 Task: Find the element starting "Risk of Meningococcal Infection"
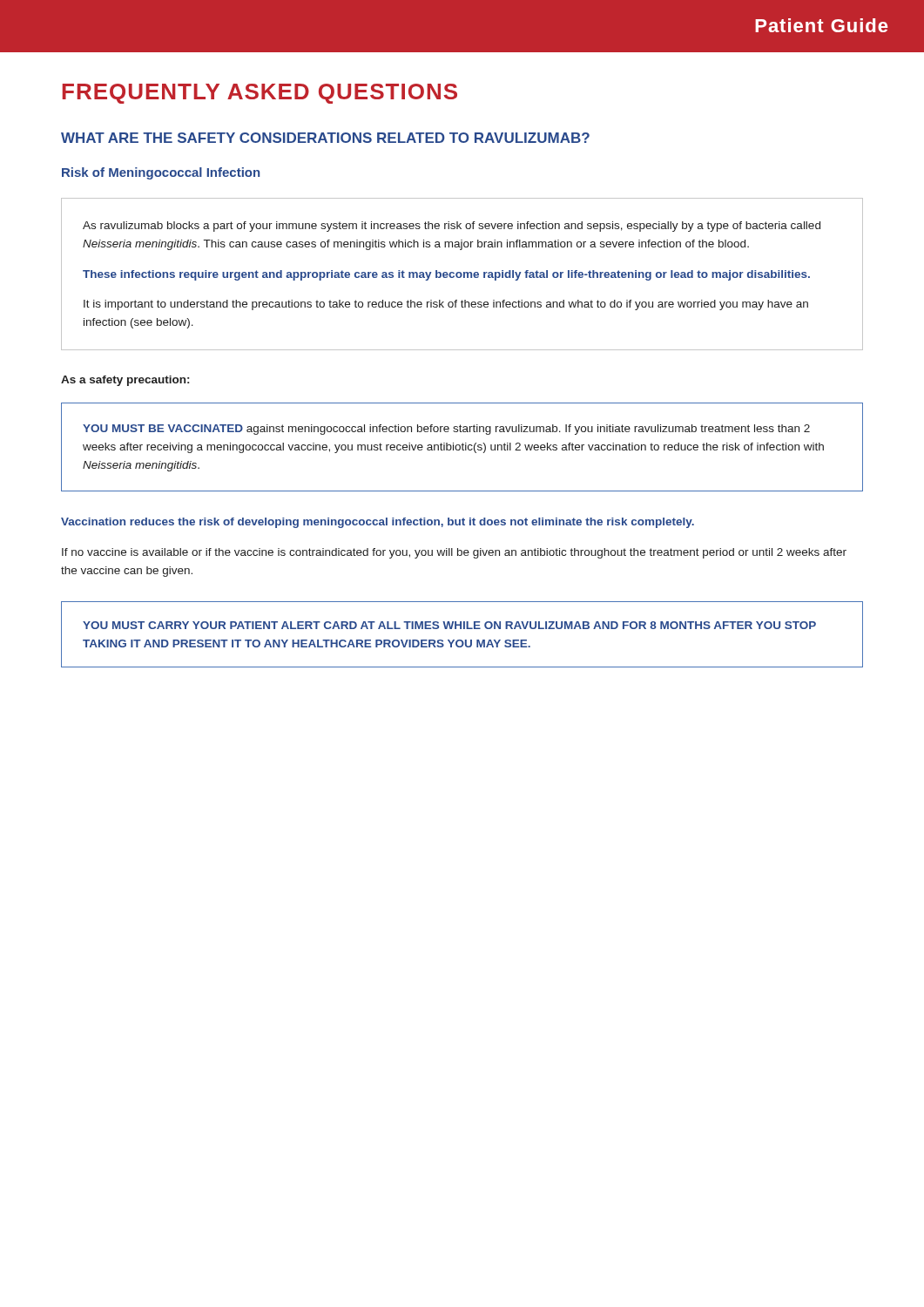161,172
